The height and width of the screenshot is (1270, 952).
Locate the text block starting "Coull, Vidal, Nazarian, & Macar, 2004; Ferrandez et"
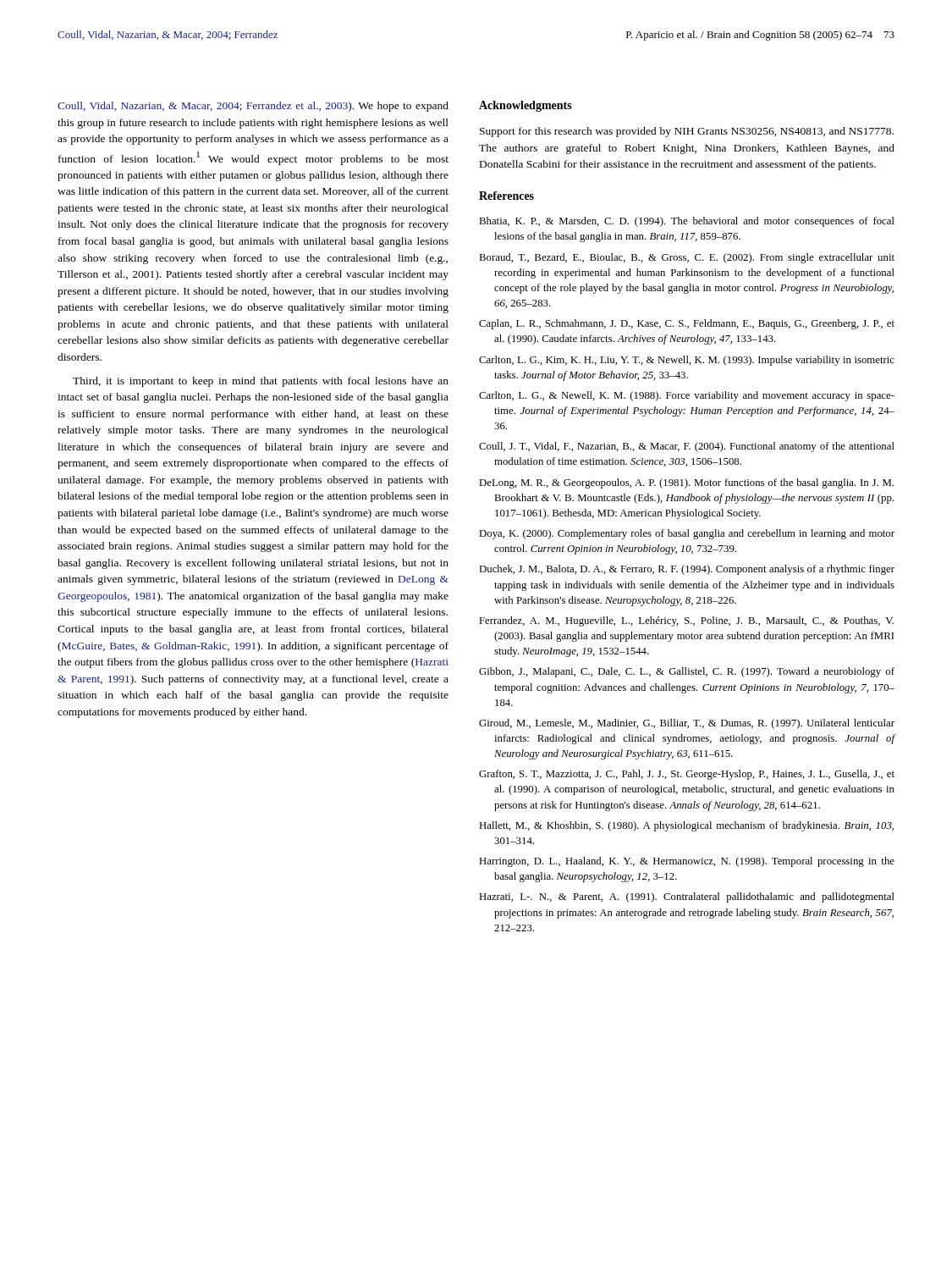(253, 409)
